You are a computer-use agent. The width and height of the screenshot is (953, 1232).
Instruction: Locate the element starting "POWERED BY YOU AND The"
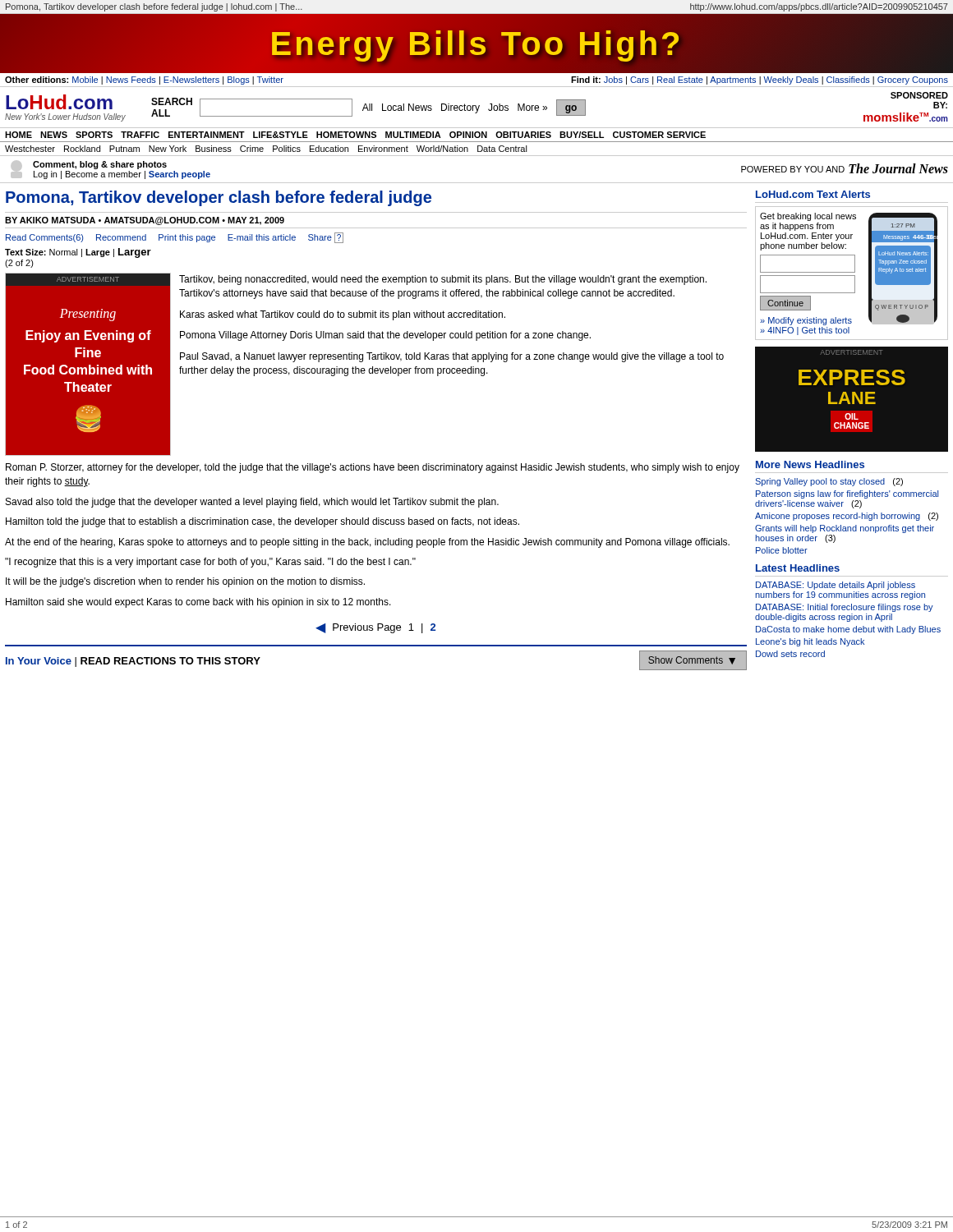tap(844, 169)
